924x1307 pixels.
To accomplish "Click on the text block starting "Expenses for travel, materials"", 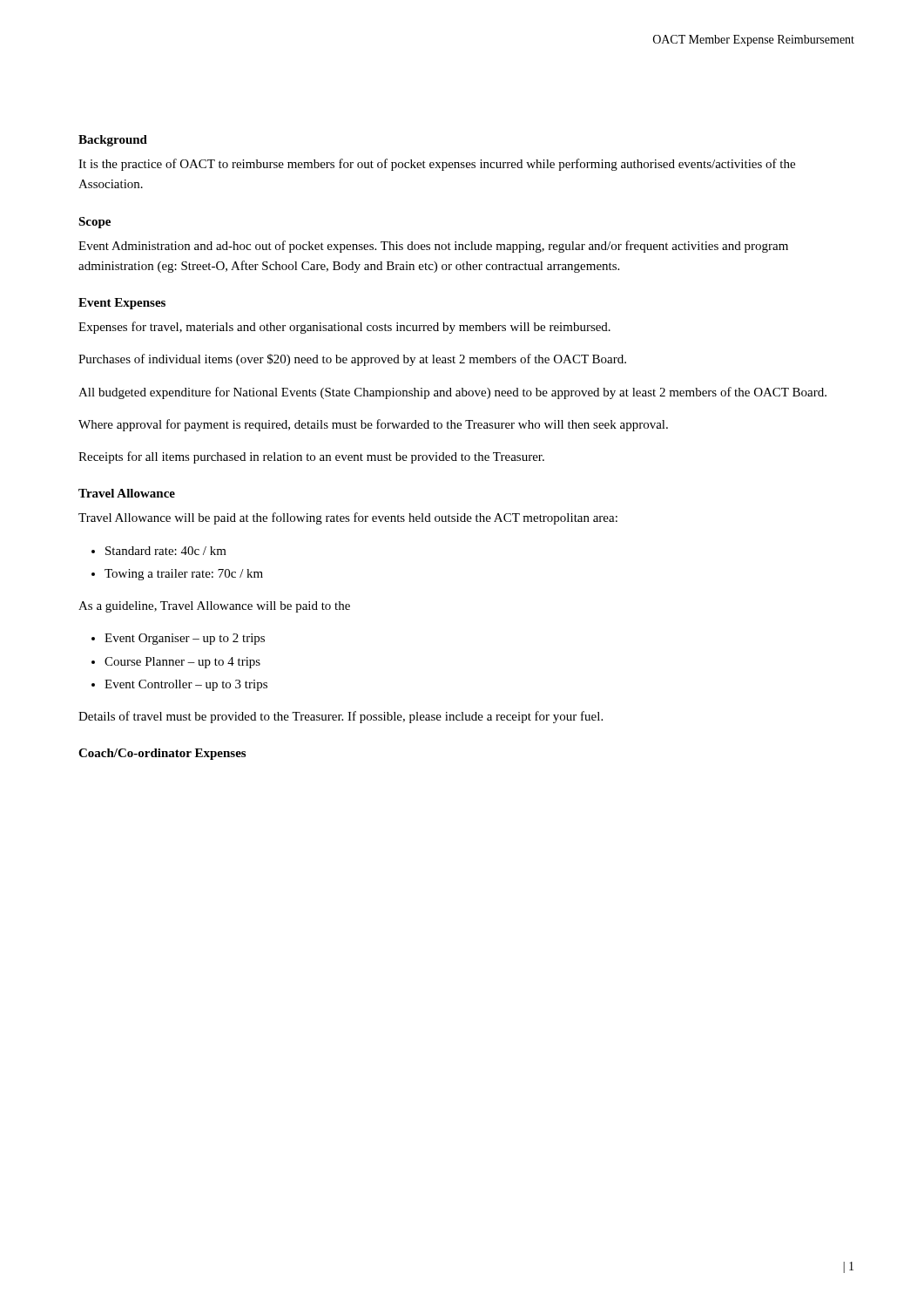I will pyautogui.click(x=345, y=327).
